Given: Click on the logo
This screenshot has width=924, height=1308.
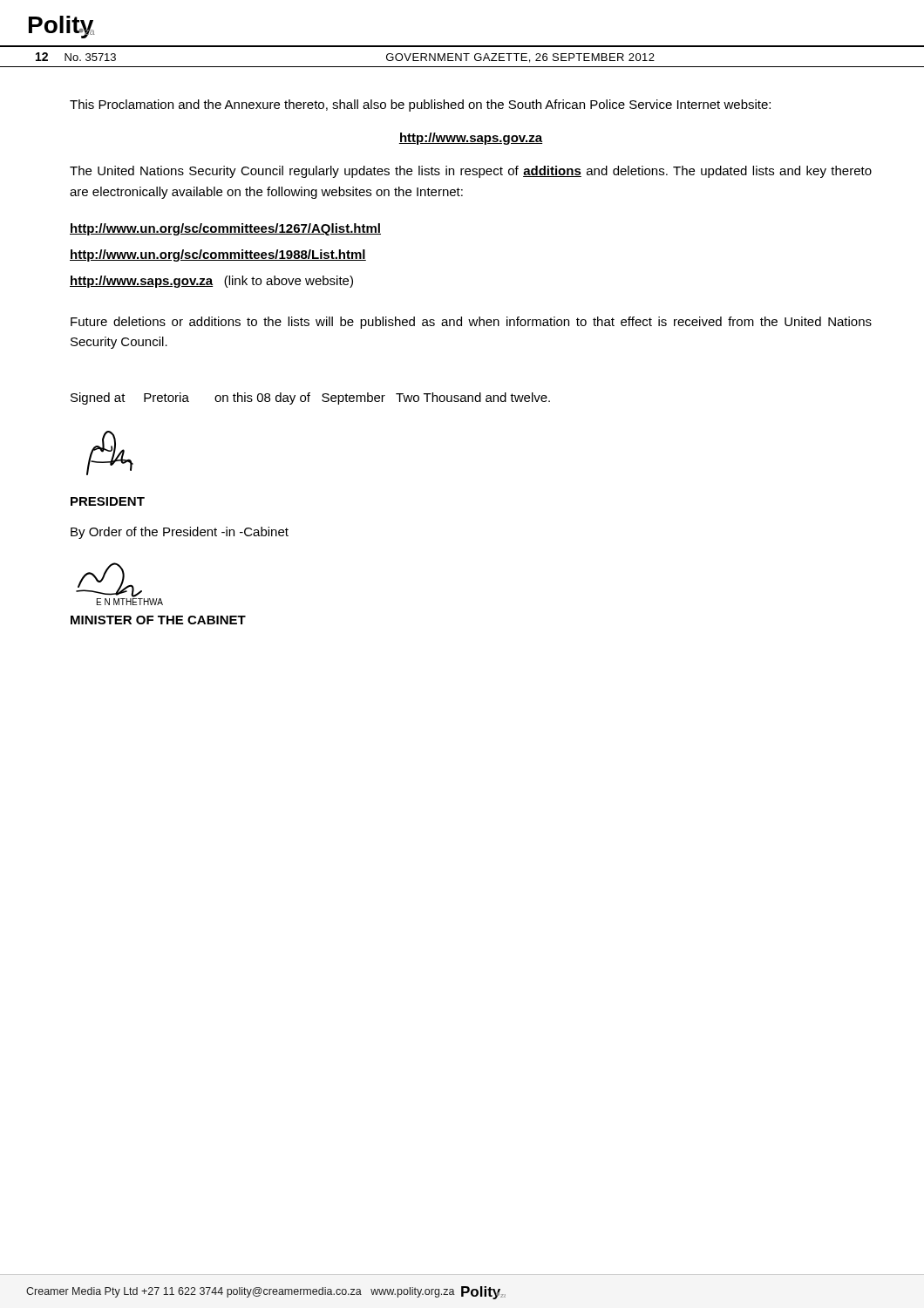Looking at the screenshot, I should tap(61, 25).
